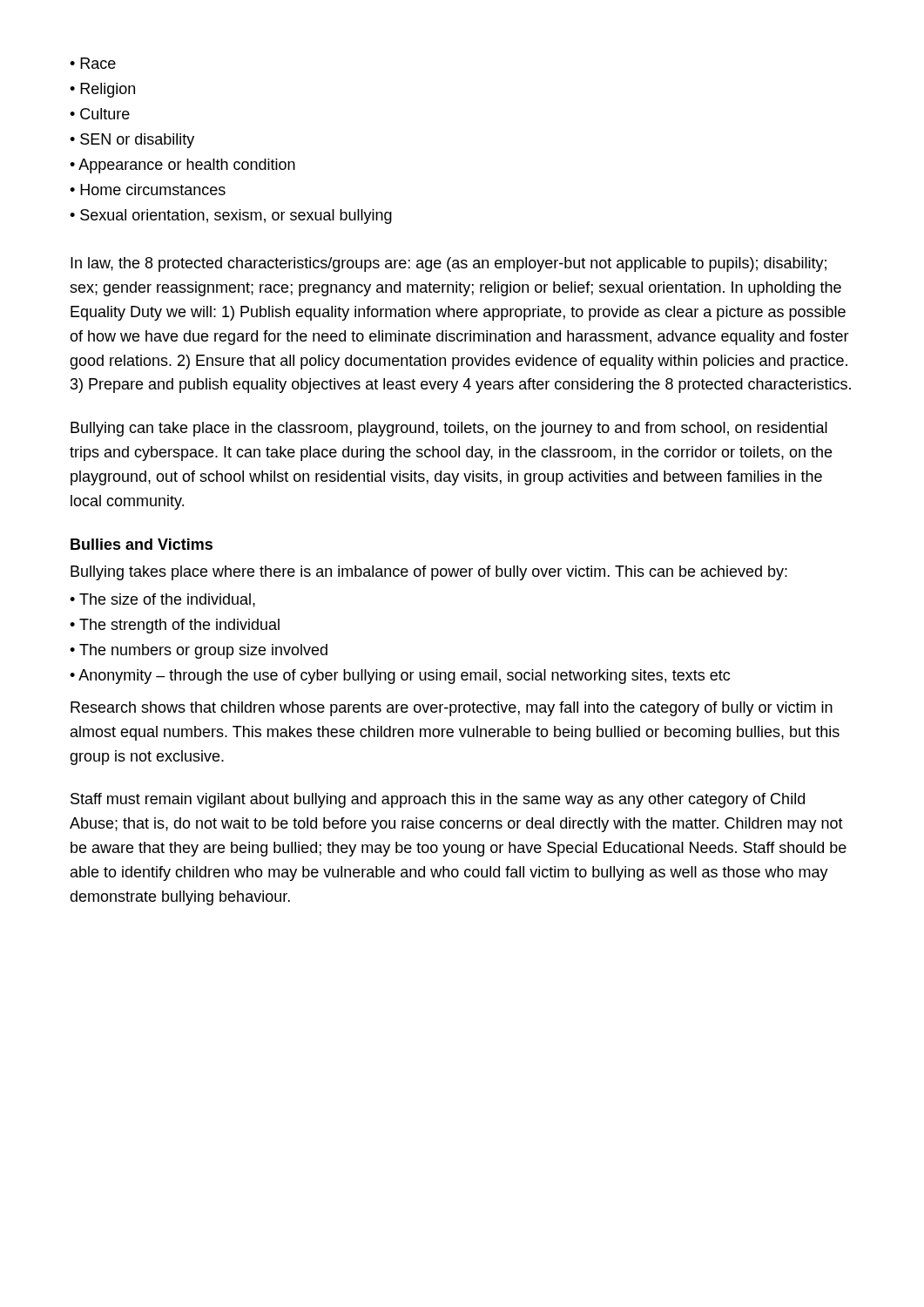The image size is (924, 1307).
Task: Select the list item that says "• Religion"
Action: (103, 89)
